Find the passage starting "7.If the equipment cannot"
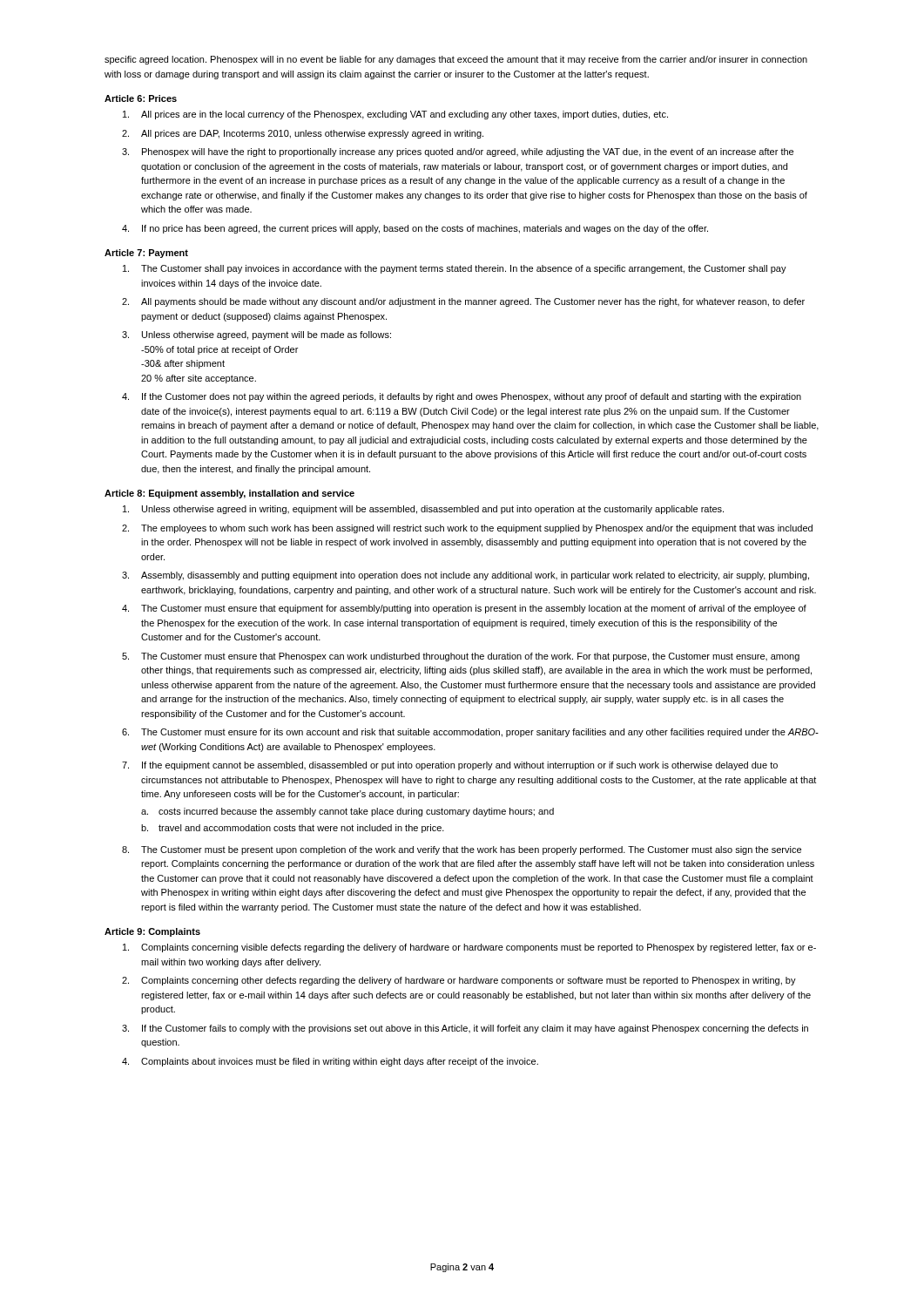The height and width of the screenshot is (1307, 924). 471,798
